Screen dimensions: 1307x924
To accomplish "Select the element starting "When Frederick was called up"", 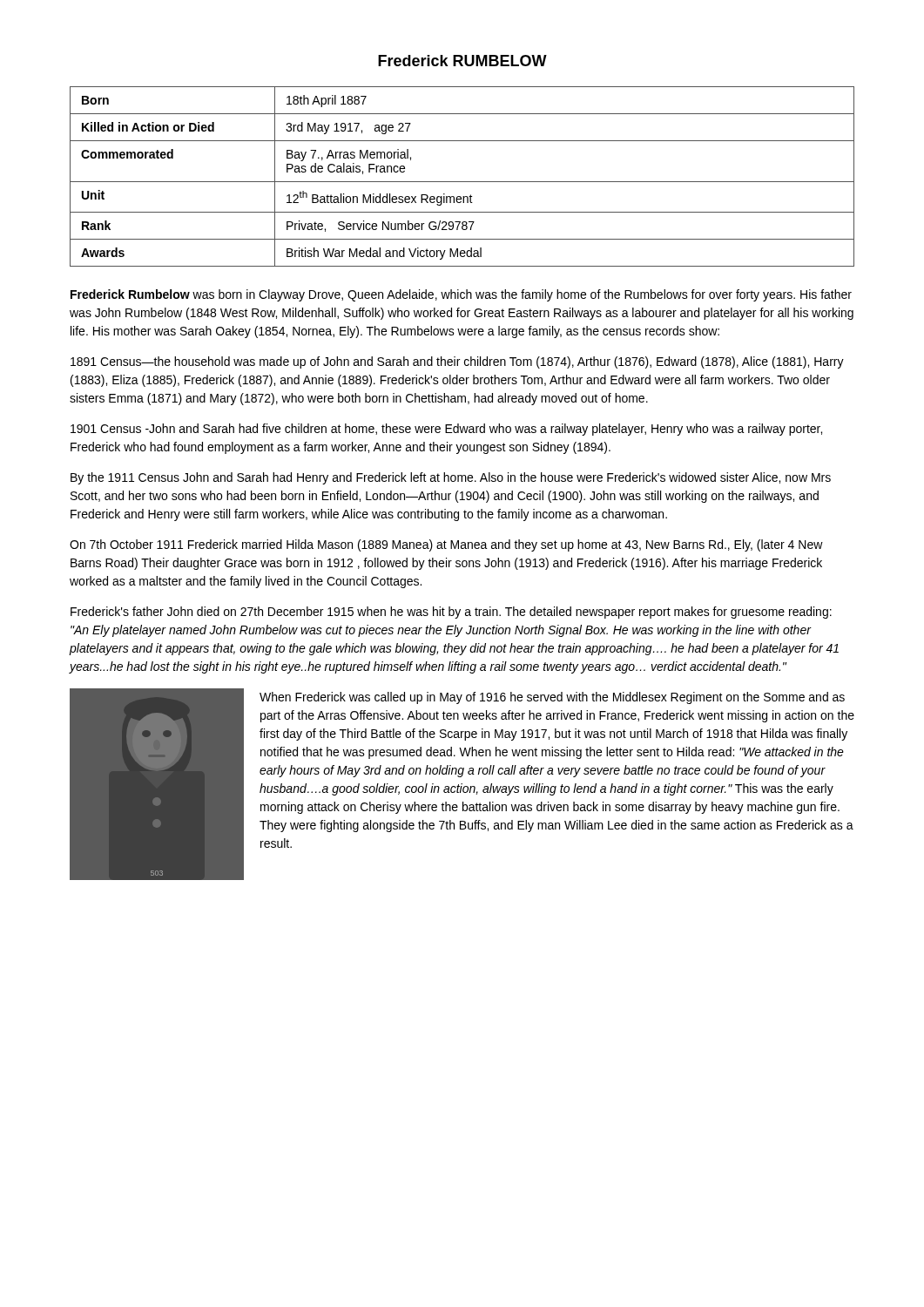I will [557, 770].
